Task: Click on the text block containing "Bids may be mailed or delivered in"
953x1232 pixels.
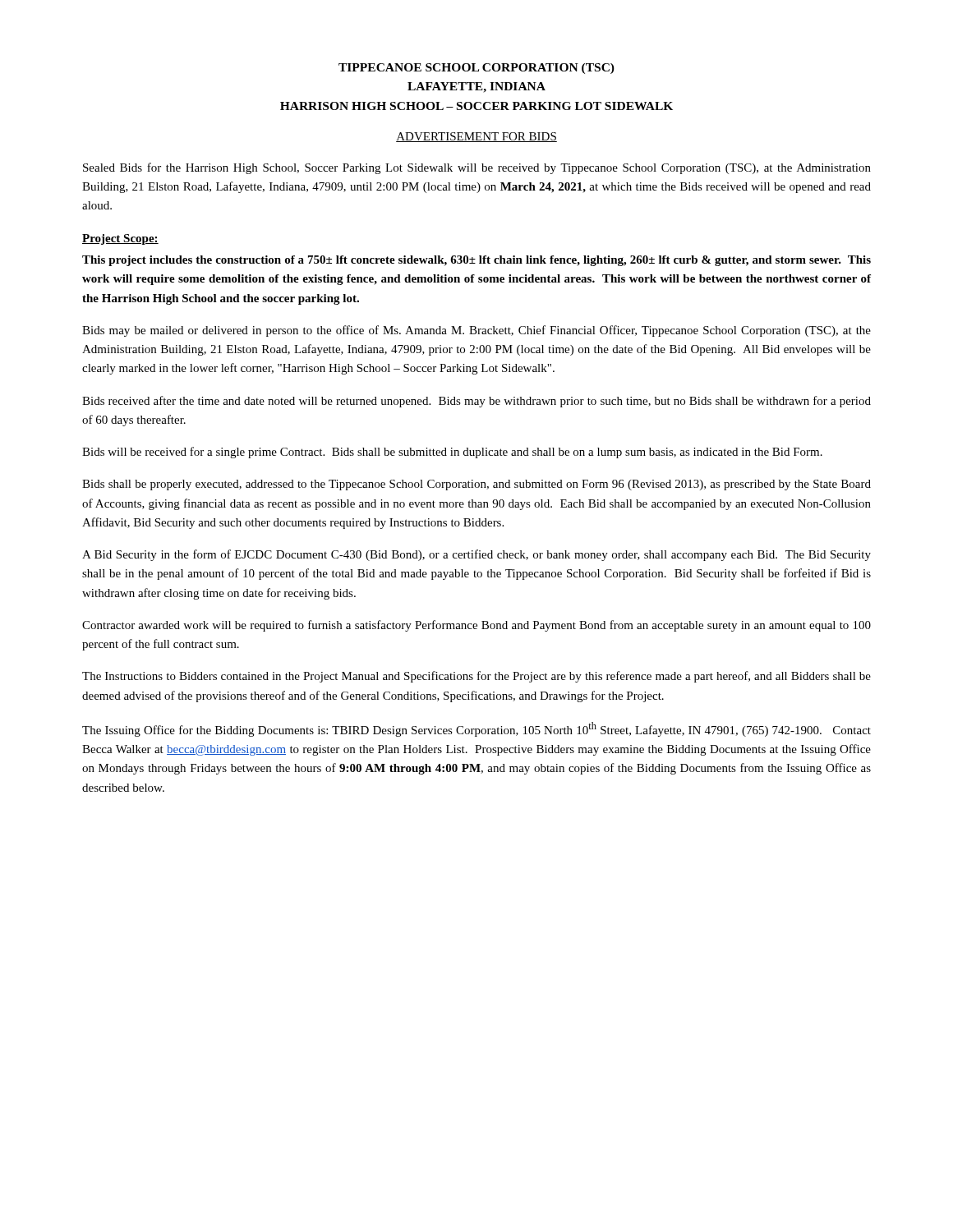Action: (476, 349)
